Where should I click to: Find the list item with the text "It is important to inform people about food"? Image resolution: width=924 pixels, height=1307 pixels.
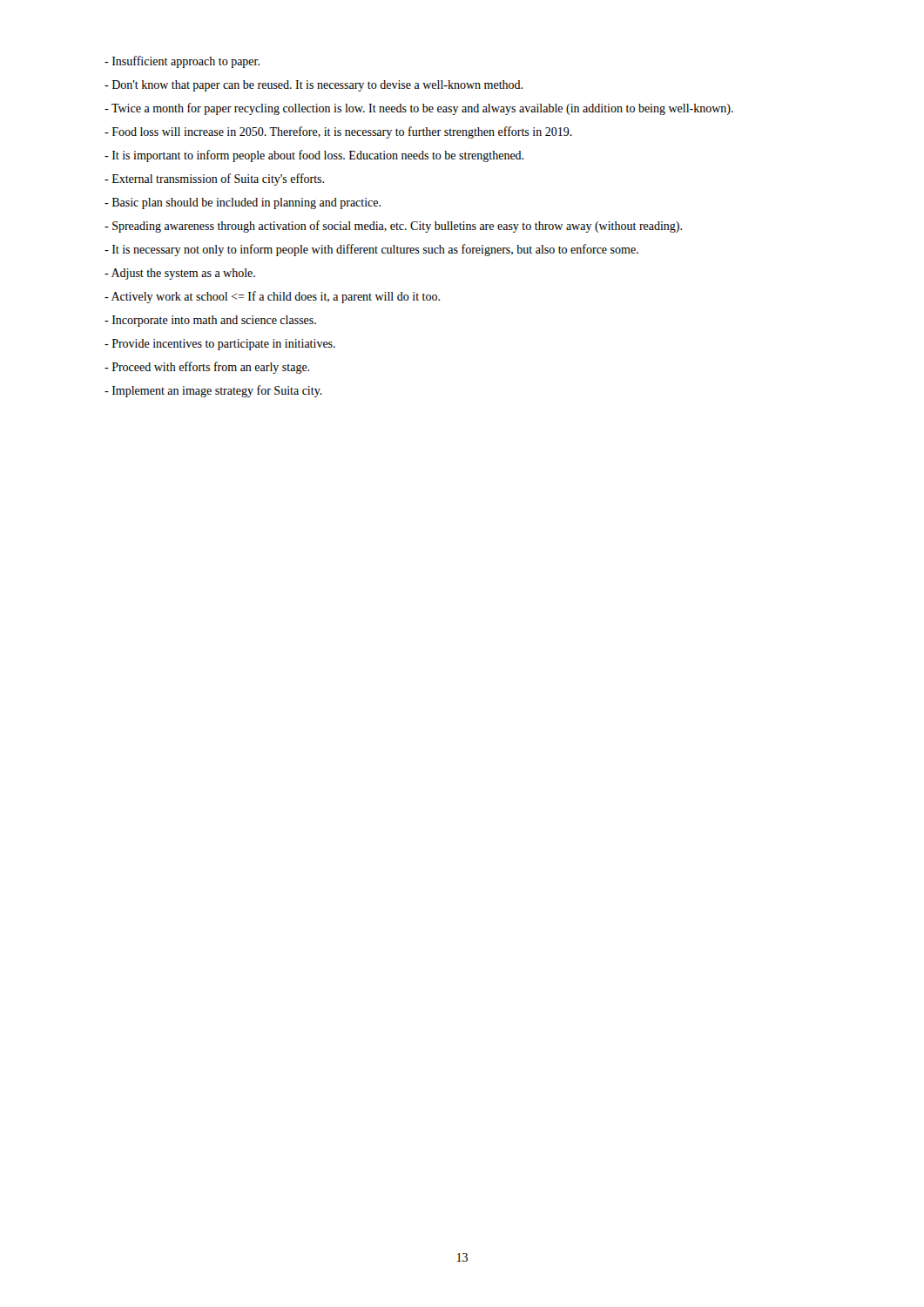coord(314,156)
